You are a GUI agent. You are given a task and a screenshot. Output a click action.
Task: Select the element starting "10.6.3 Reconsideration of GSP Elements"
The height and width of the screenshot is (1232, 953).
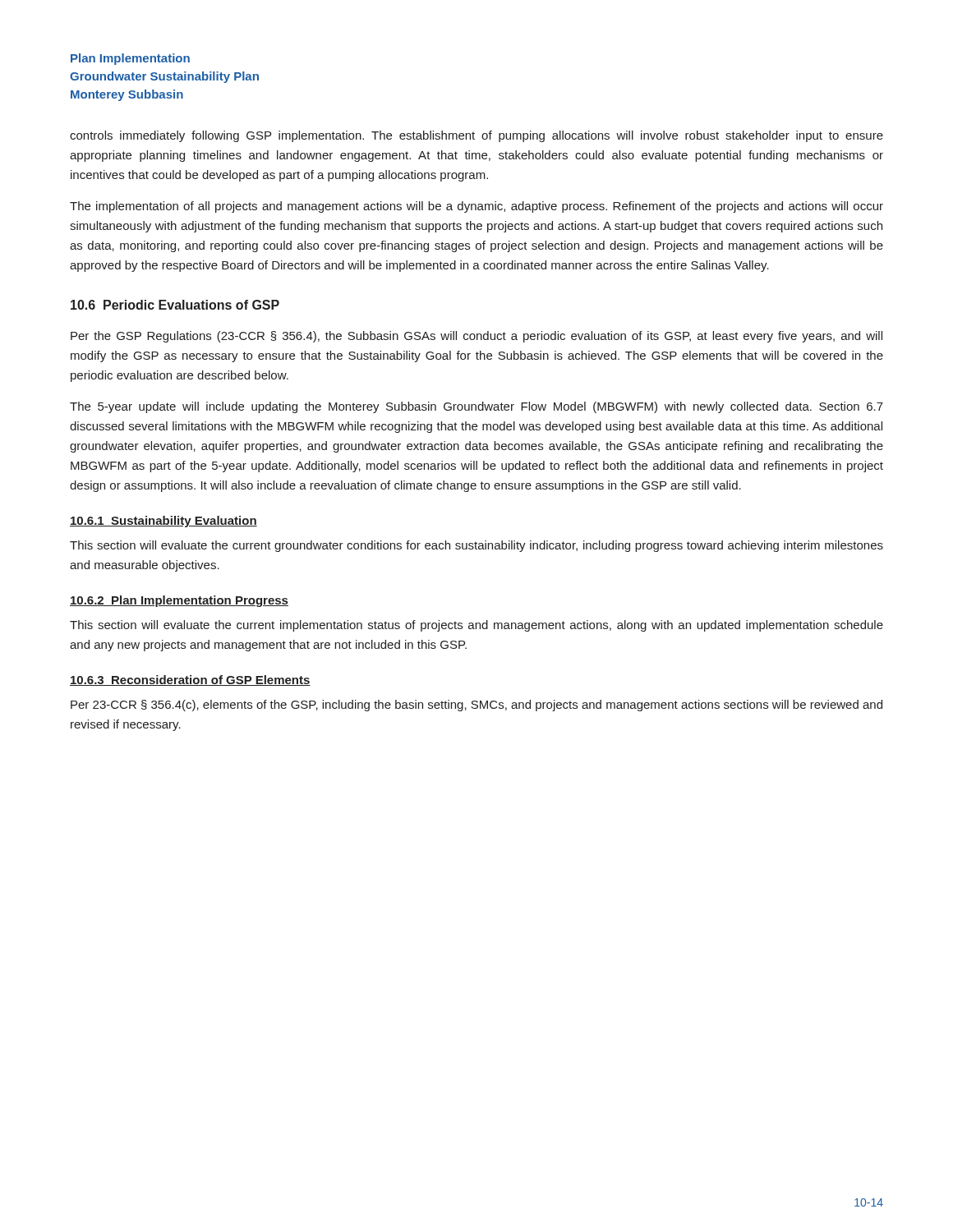(190, 680)
